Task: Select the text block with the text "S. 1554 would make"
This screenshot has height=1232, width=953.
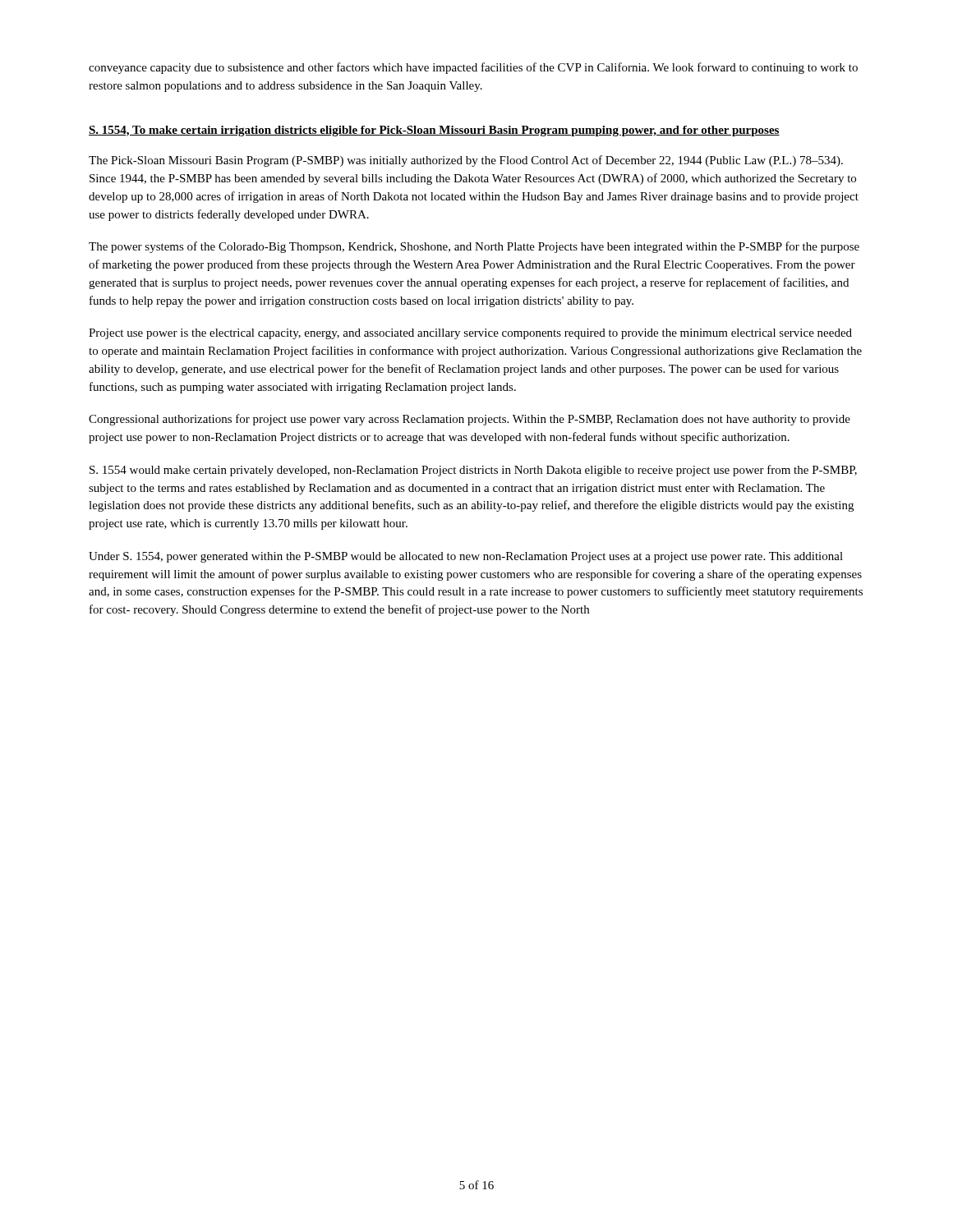Action: coord(473,496)
